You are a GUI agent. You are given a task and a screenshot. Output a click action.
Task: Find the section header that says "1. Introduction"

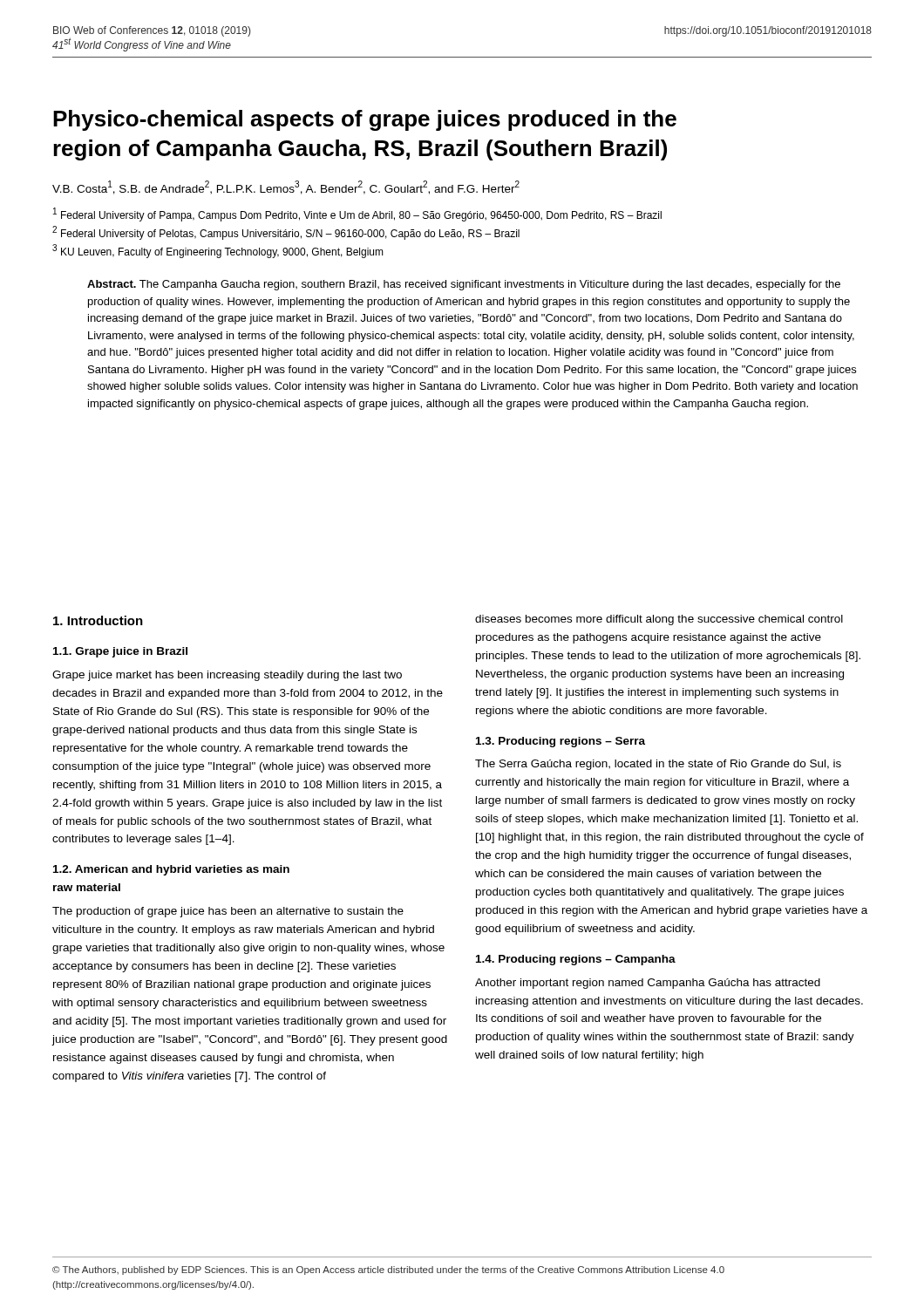pos(98,620)
